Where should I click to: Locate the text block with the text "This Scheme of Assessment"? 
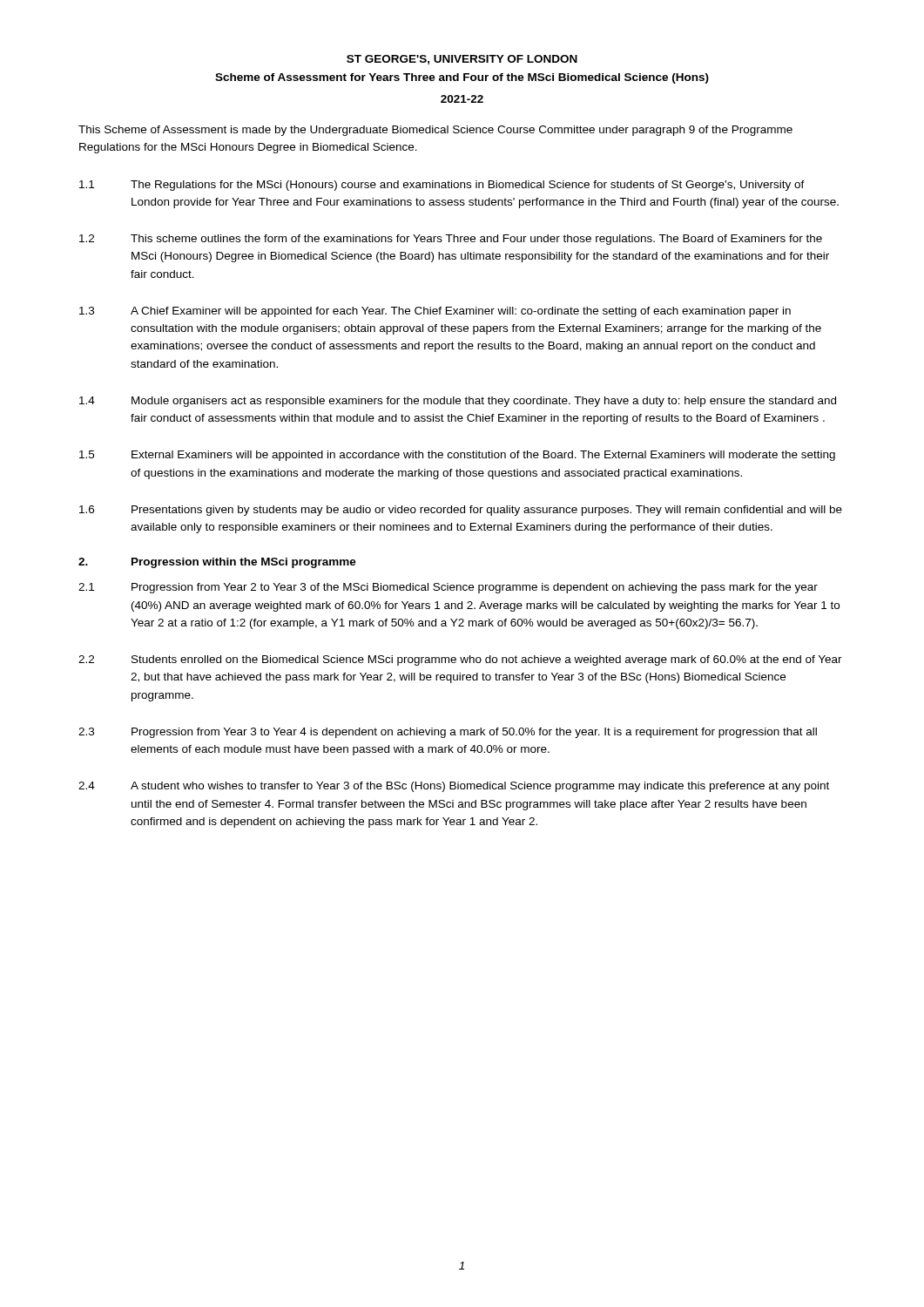coord(435,138)
